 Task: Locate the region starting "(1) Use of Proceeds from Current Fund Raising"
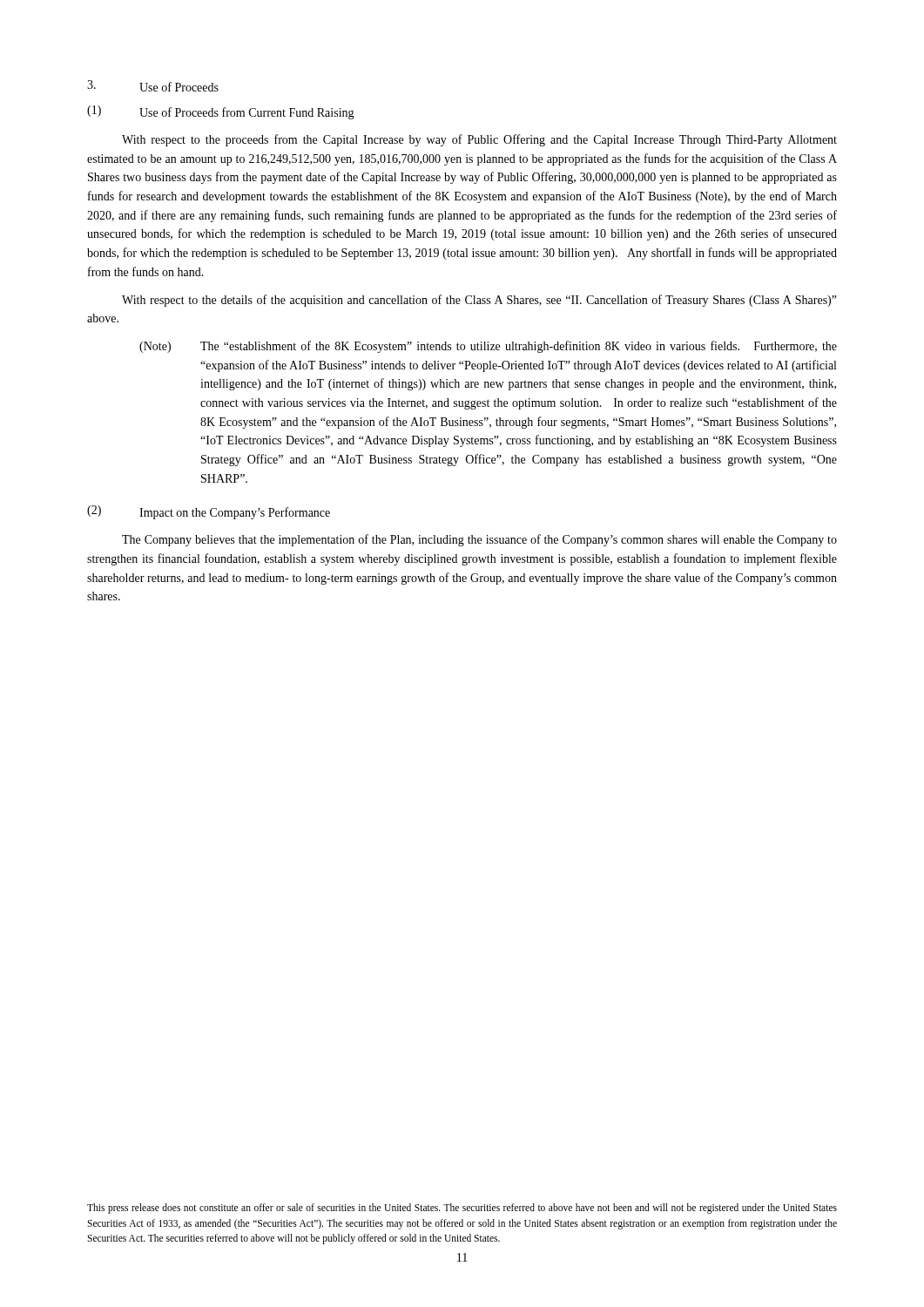[x=221, y=112]
